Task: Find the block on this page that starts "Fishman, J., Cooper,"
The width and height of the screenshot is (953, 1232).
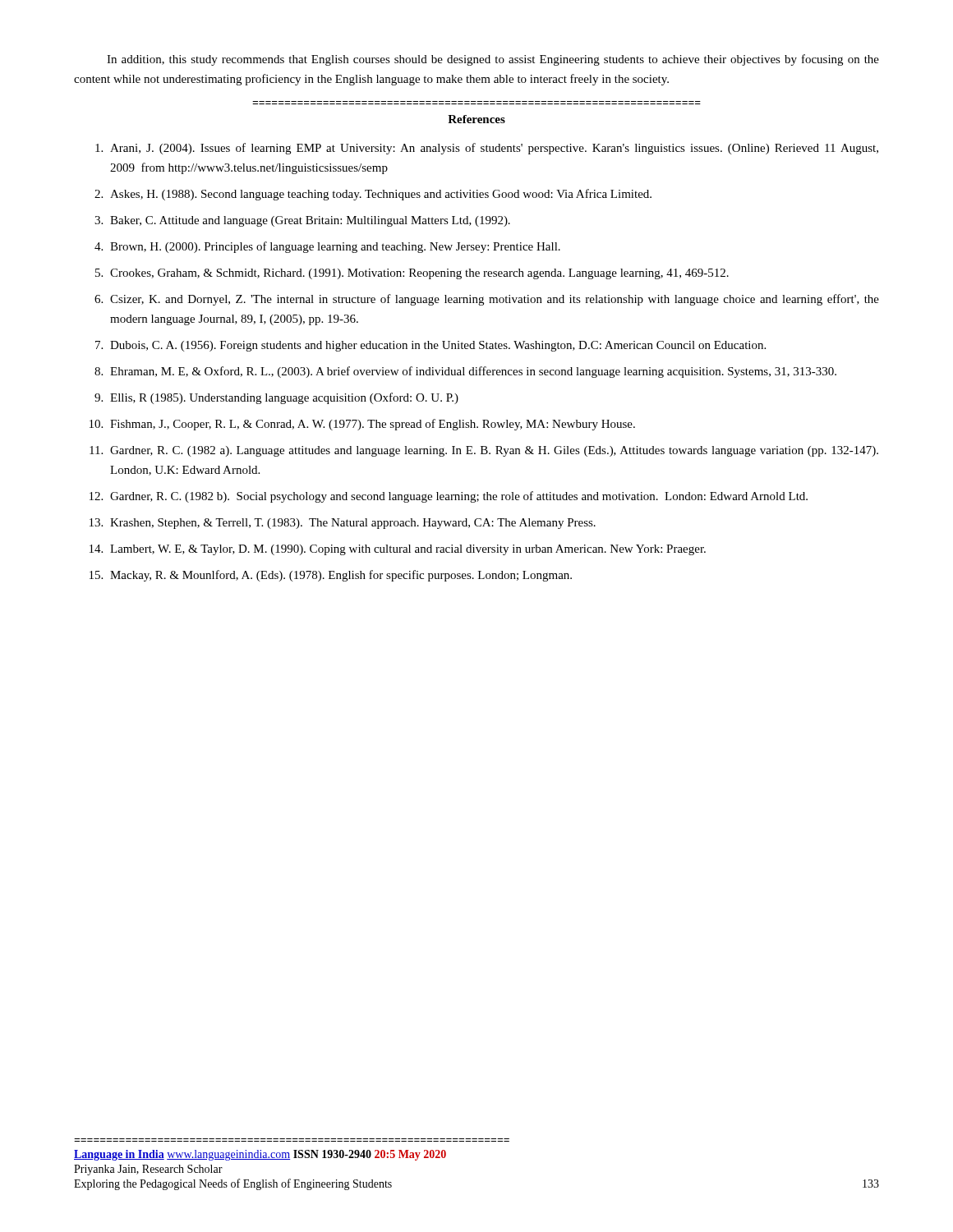Action: click(373, 424)
